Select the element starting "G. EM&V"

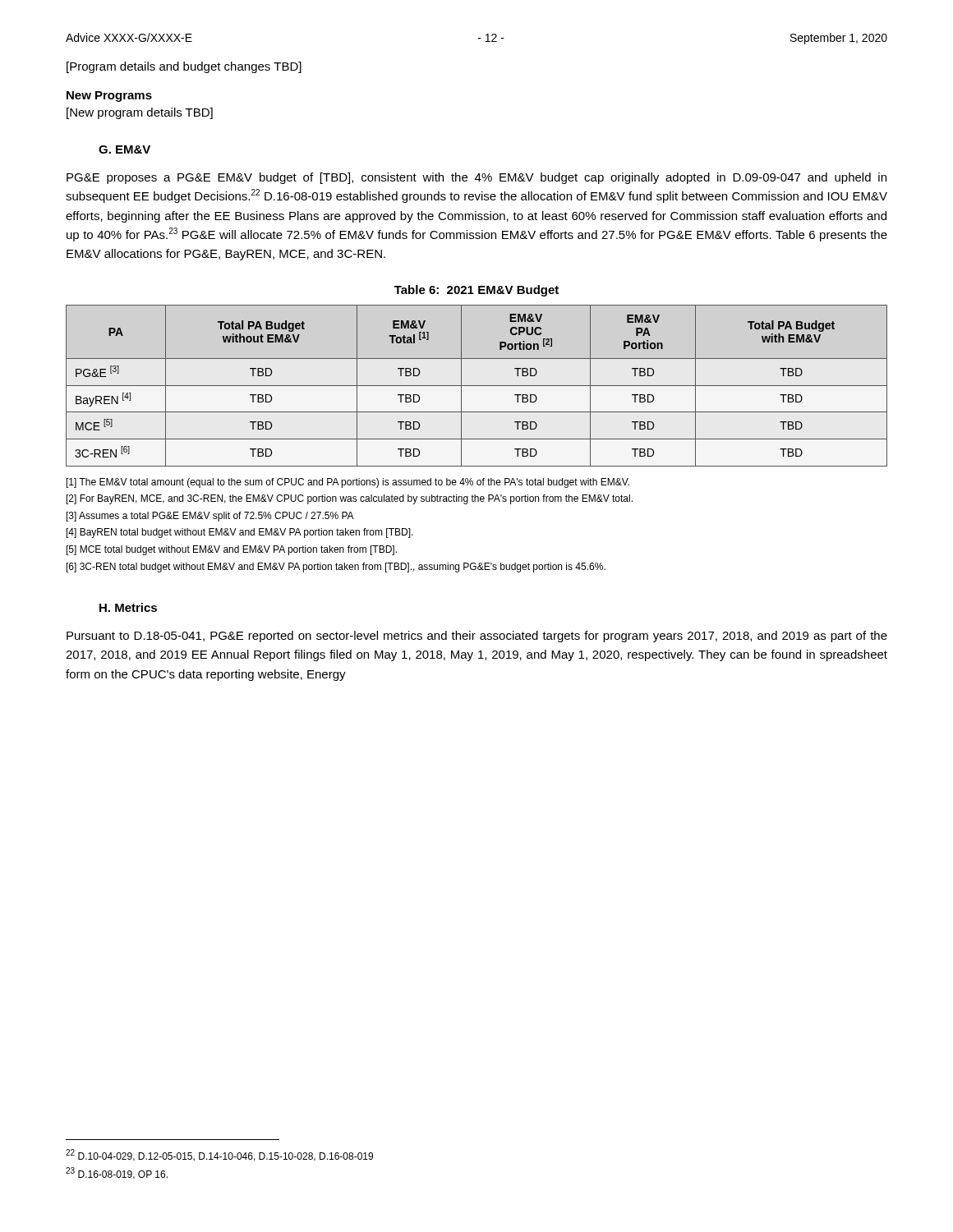click(x=125, y=149)
